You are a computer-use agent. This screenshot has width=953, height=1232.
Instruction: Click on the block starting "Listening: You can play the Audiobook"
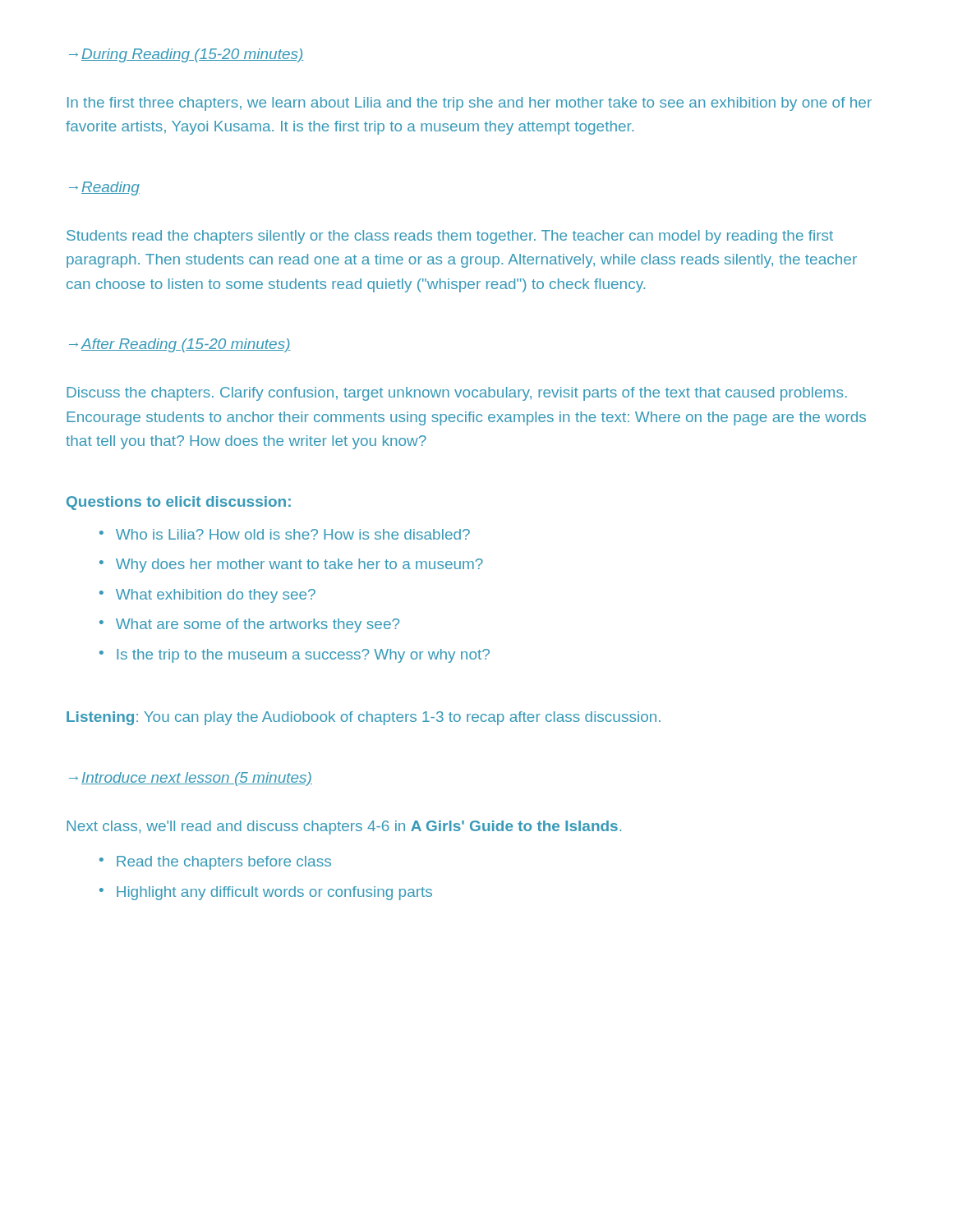pyautogui.click(x=472, y=717)
